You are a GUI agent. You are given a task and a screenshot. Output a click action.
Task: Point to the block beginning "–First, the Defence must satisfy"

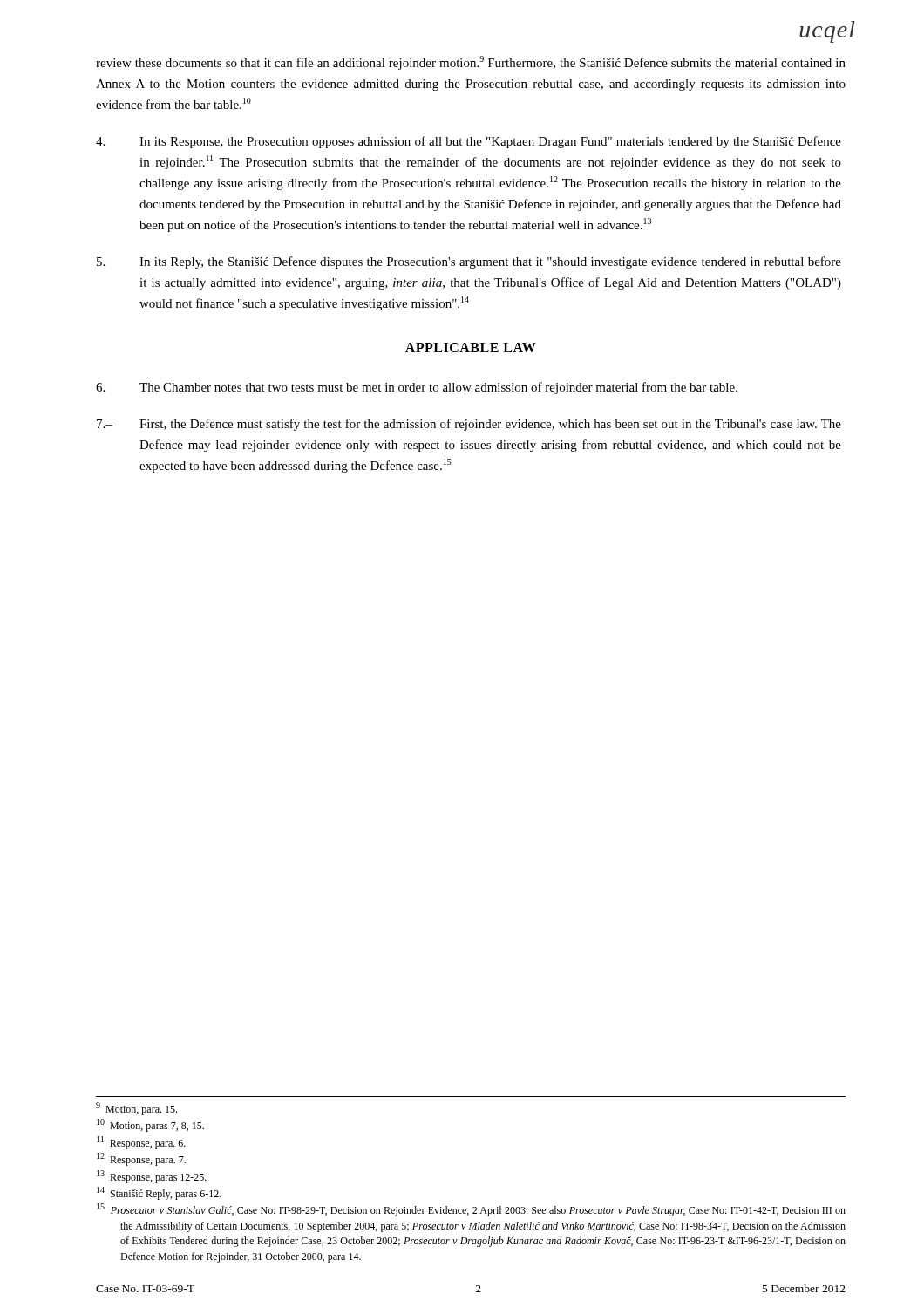click(x=471, y=445)
